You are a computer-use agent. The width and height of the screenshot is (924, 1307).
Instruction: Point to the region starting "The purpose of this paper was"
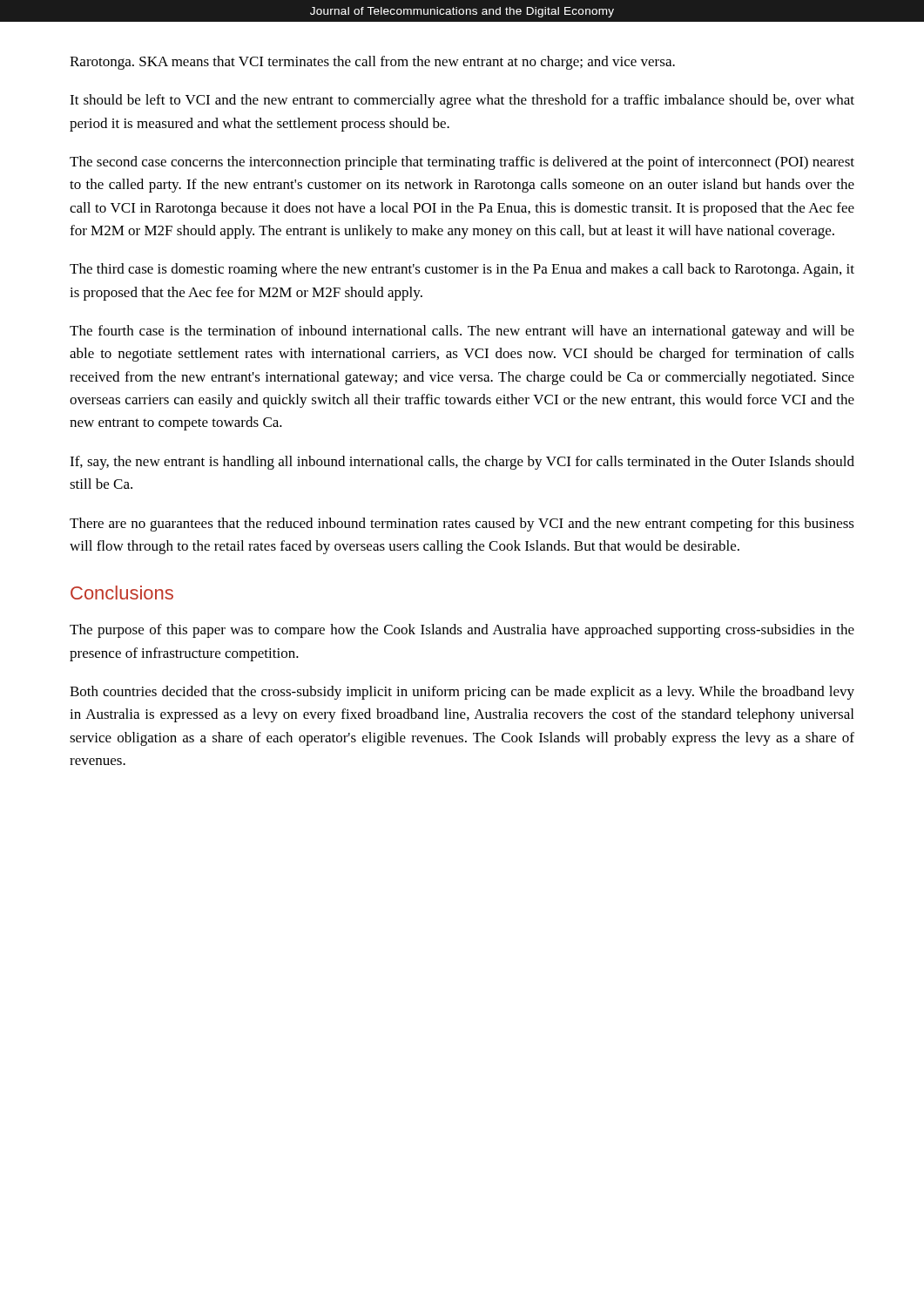[x=462, y=641]
